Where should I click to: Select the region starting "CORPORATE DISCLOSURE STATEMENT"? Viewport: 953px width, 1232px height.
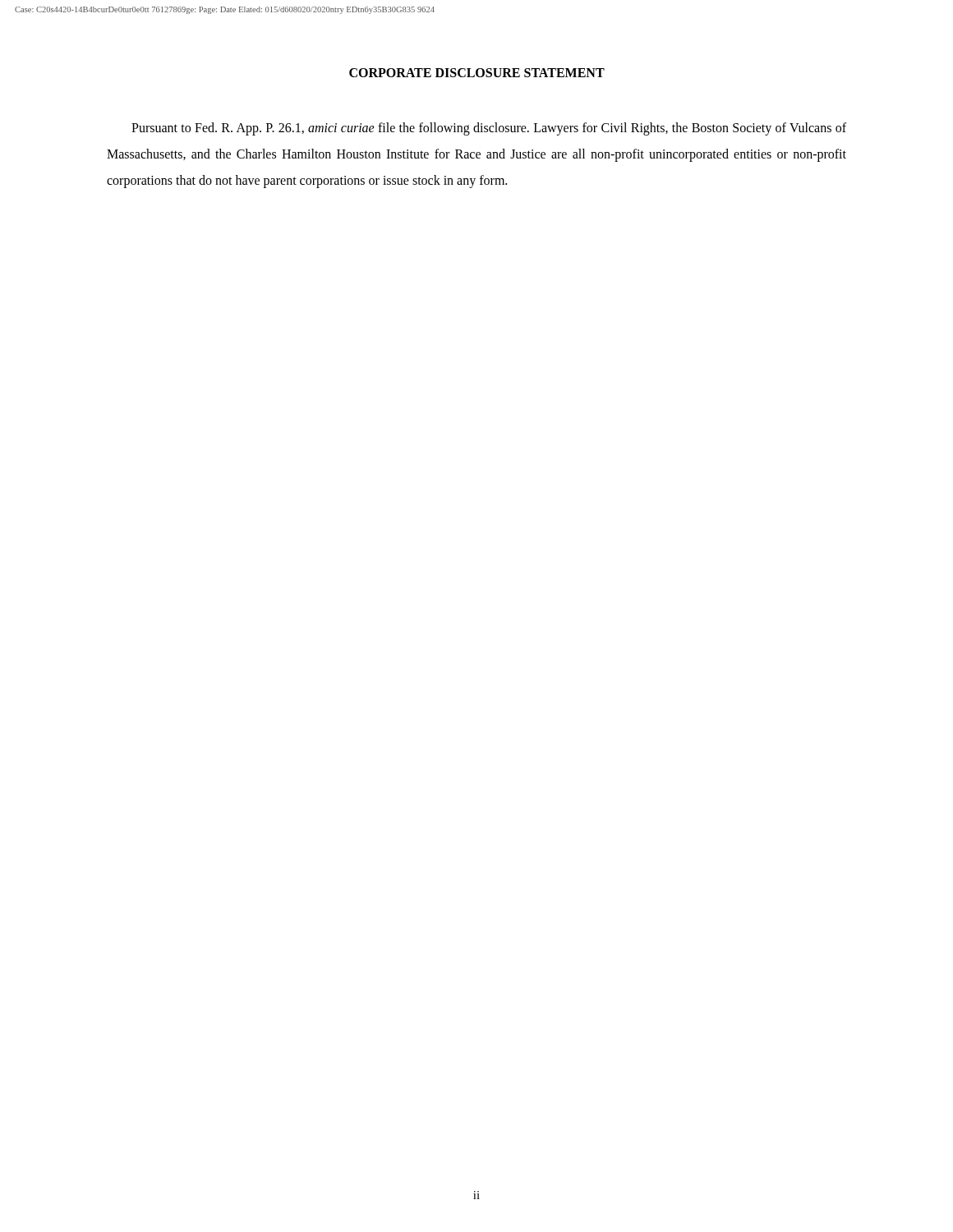[x=476, y=73]
